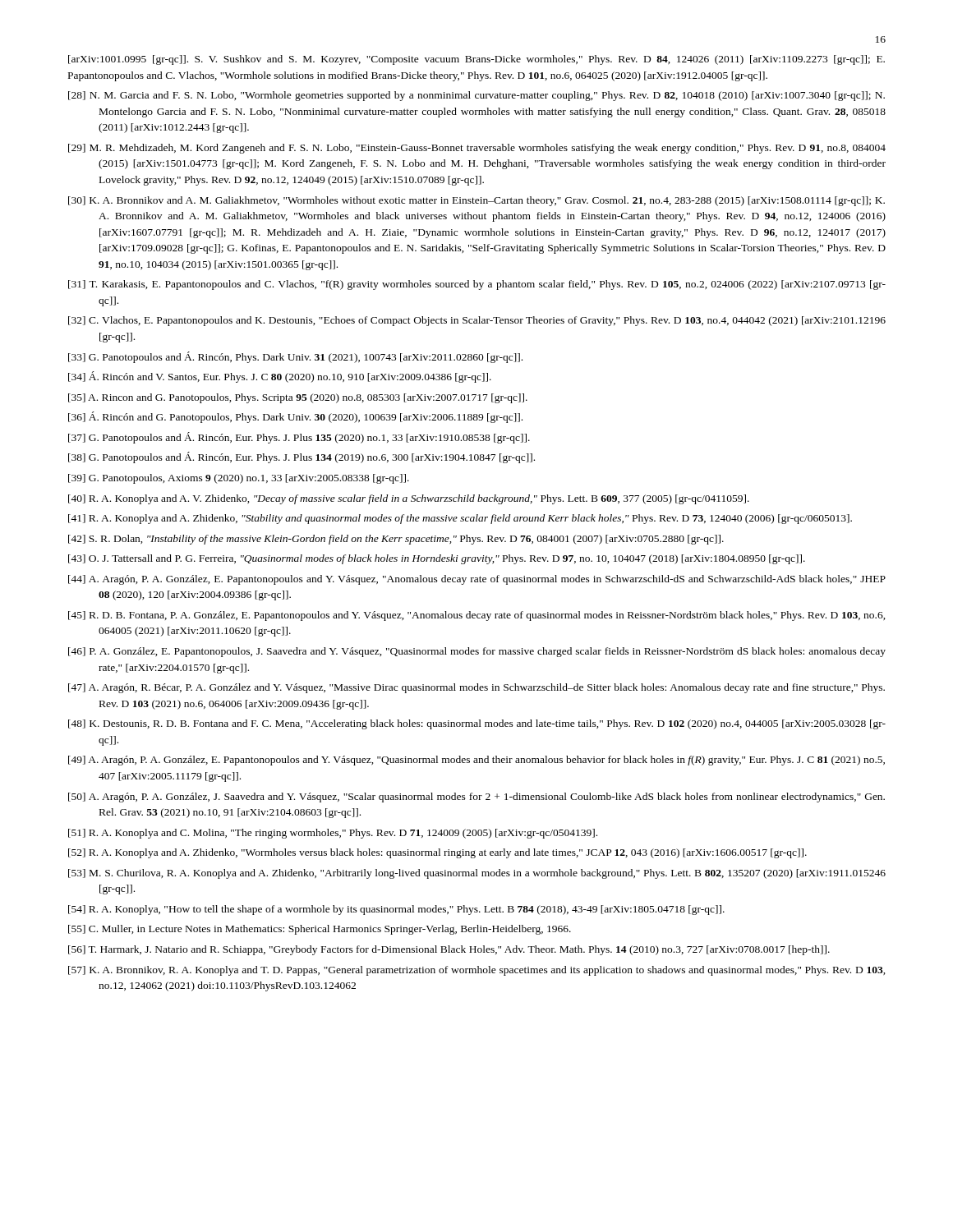
Task: Click on the list item that reads "[44] A. Aragón, P. A. González, E."
Action: click(x=476, y=586)
